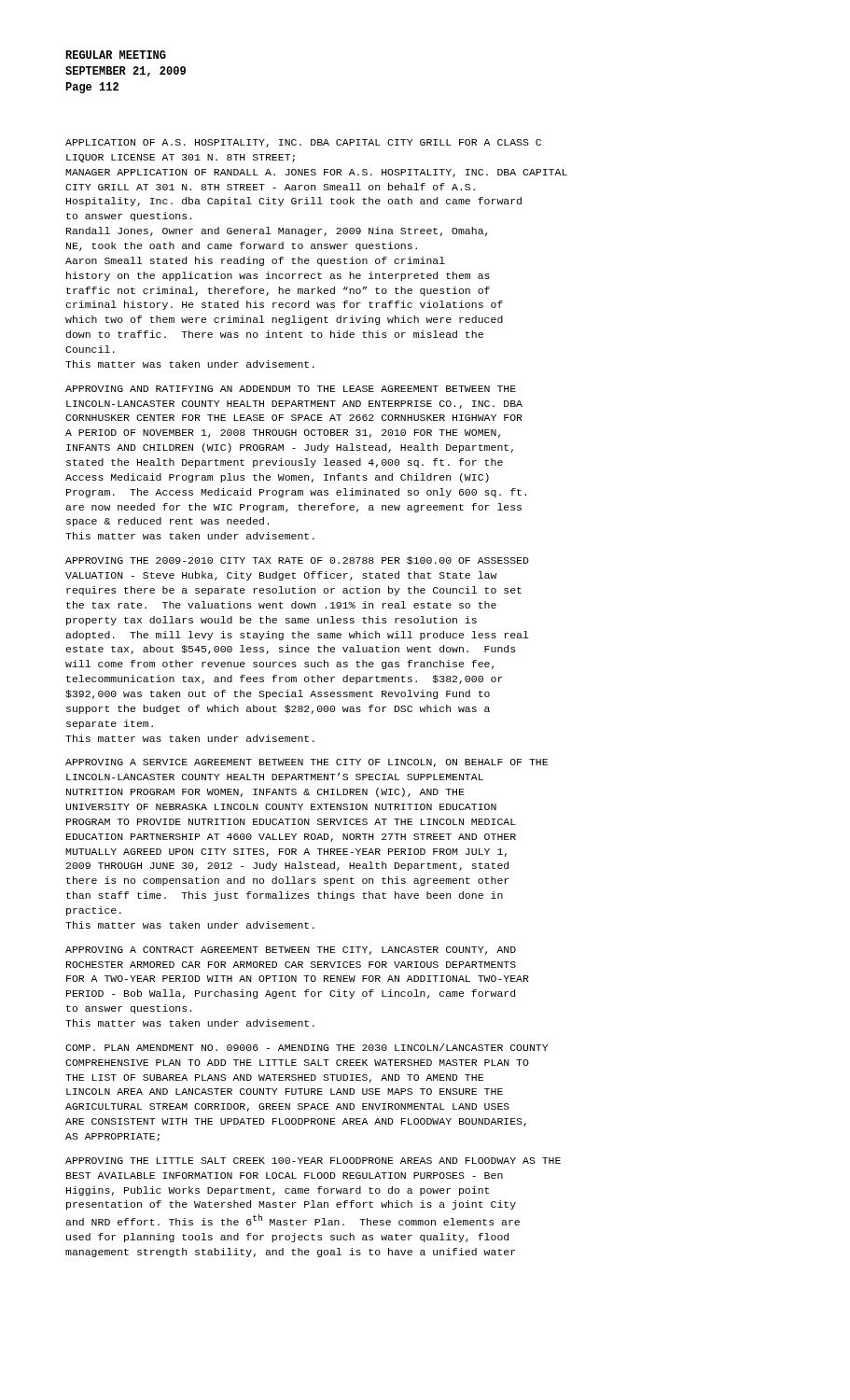Locate the text block starting "COMP. PLAN AMENDMENT NO. 09006 -"

coord(430,1092)
